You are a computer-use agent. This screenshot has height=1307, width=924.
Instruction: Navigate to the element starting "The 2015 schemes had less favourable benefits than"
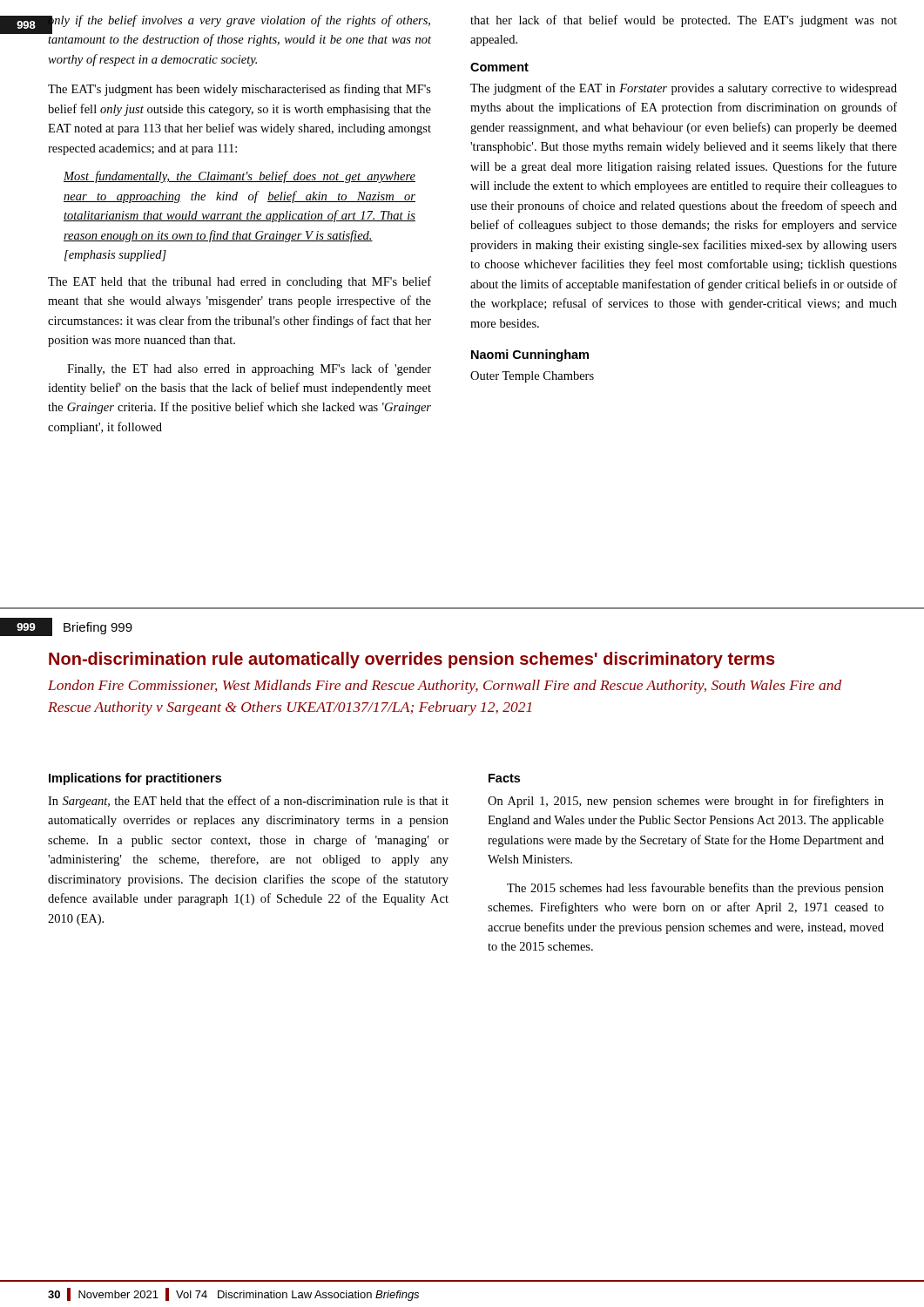686,917
